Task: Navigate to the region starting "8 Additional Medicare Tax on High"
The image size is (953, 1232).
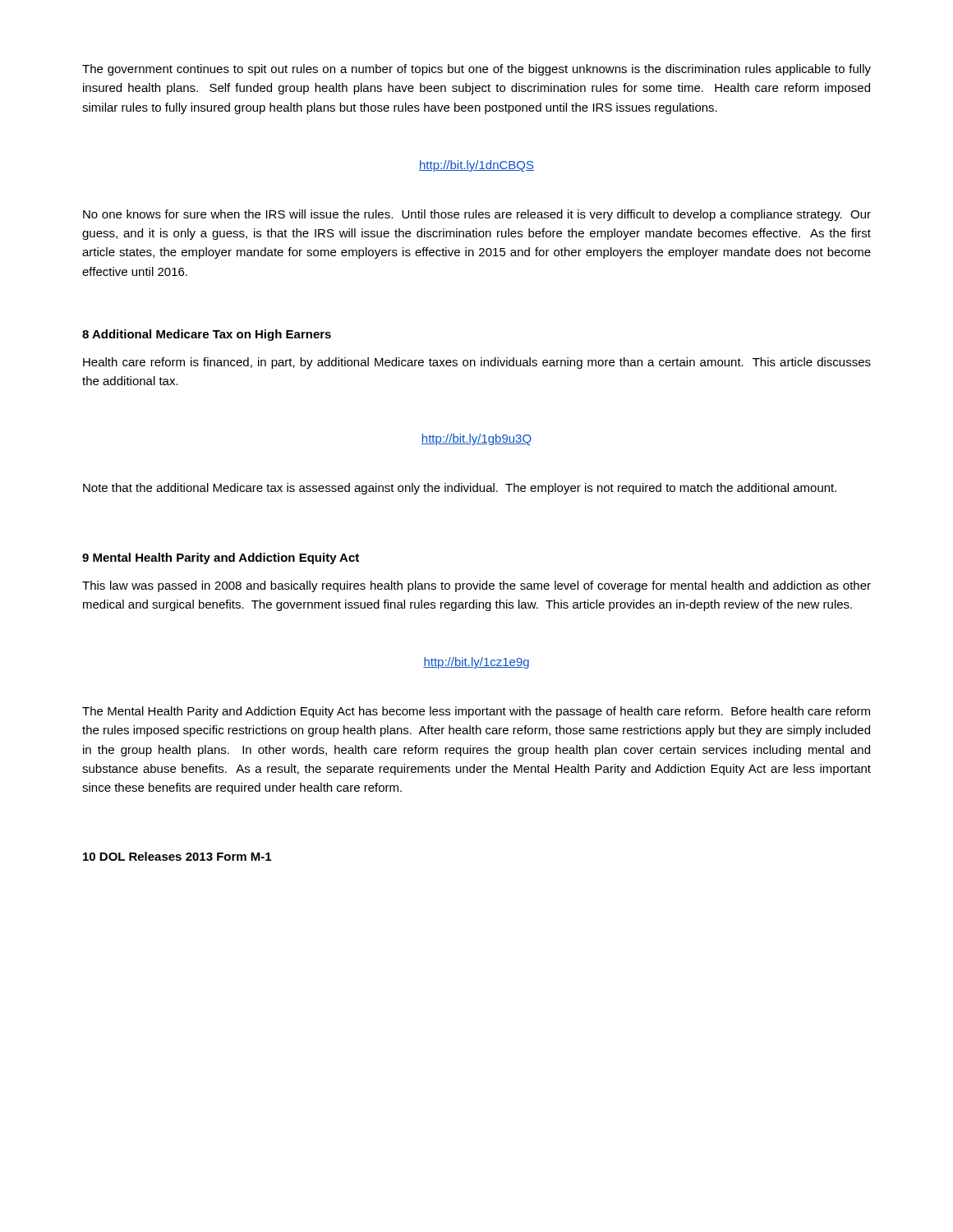Action: tap(207, 334)
